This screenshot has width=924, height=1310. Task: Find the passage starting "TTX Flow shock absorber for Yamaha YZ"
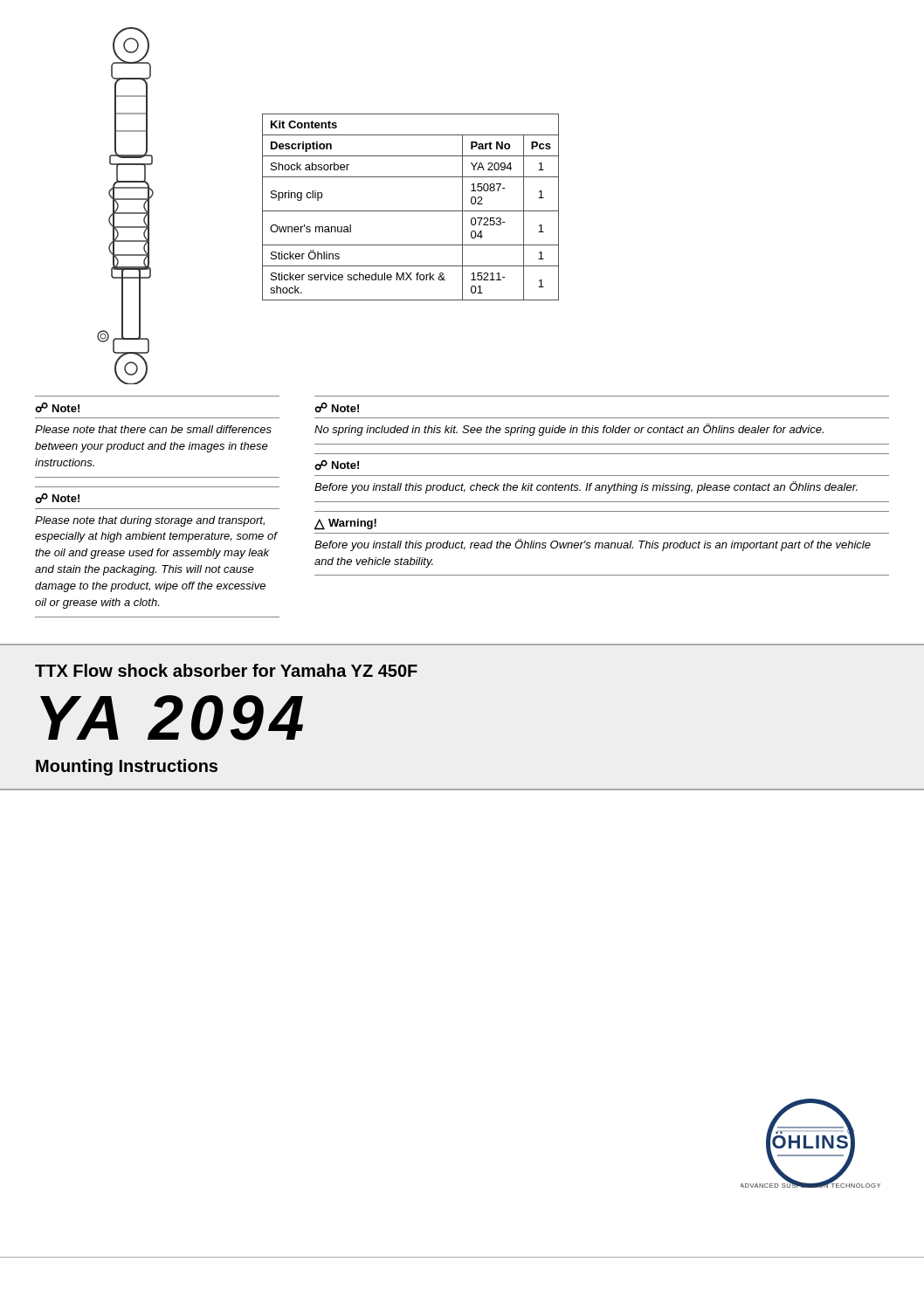(x=226, y=670)
